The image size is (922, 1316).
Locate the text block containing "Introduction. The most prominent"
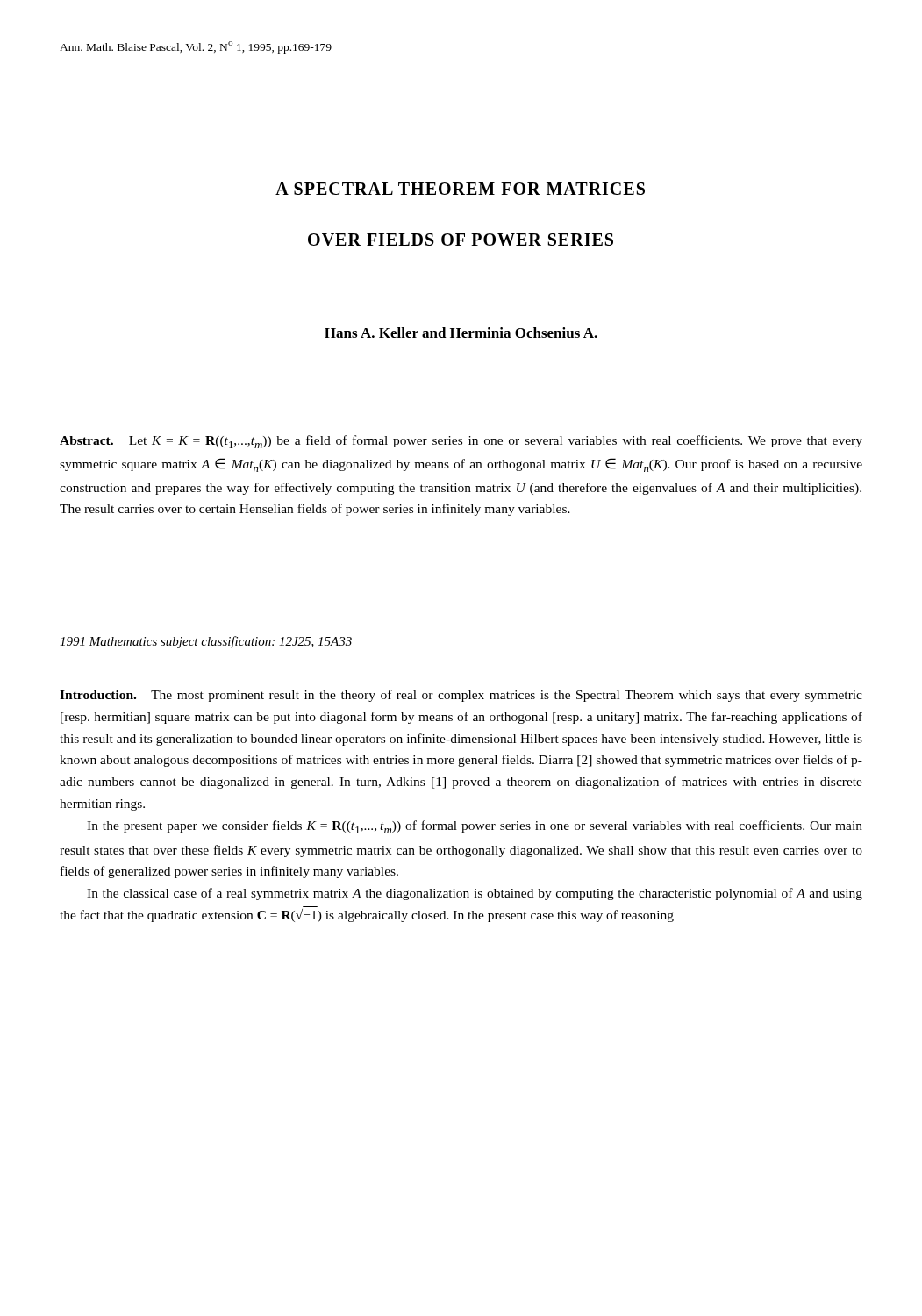pos(461,696)
